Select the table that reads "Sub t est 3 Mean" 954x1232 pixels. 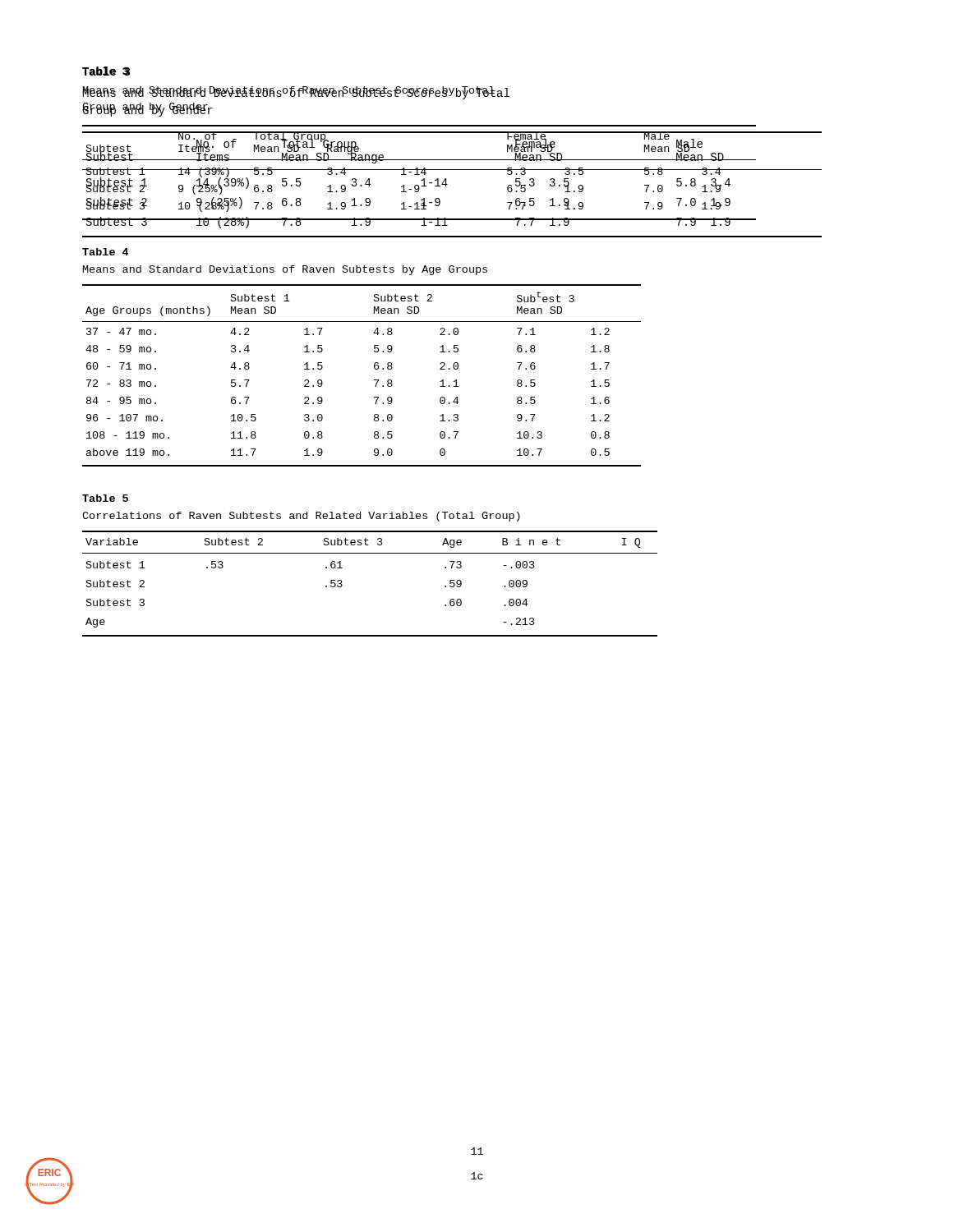[x=440, y=375]
